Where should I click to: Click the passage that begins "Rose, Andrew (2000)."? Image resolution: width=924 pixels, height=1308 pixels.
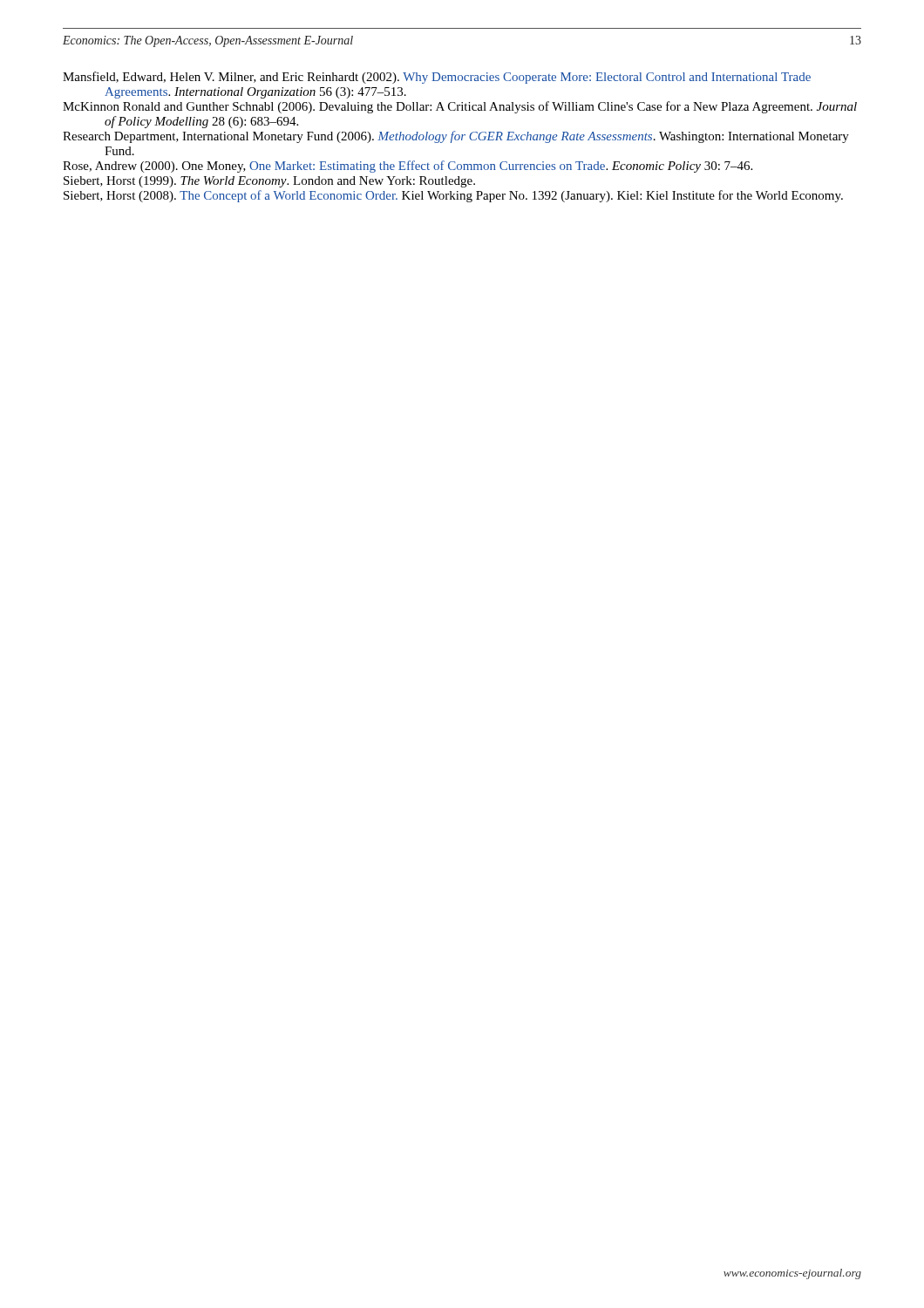(x=462, y=166)
